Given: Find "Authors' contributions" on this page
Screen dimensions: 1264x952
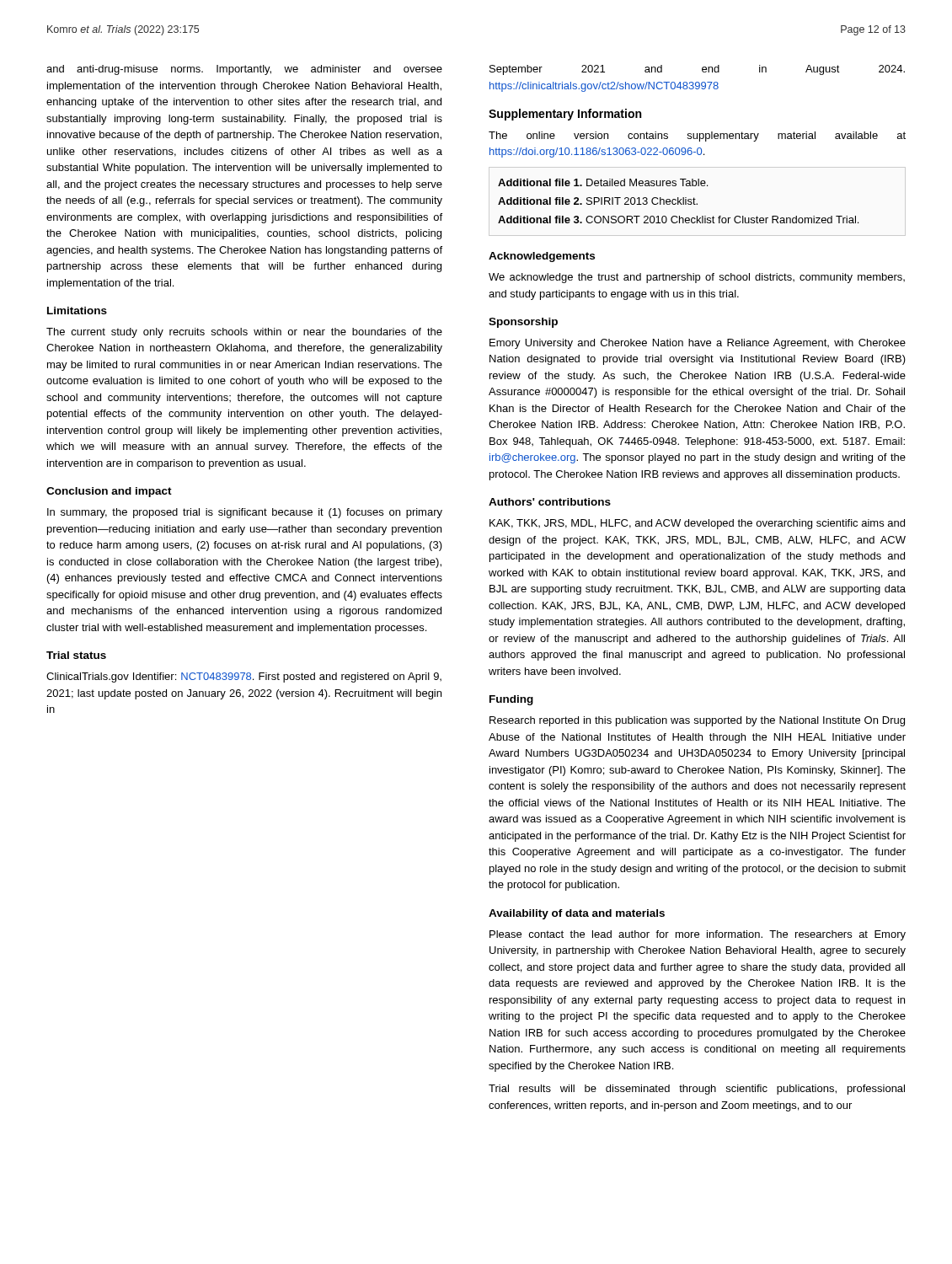Looking at the screenshot, I should [x=550, y=502].
